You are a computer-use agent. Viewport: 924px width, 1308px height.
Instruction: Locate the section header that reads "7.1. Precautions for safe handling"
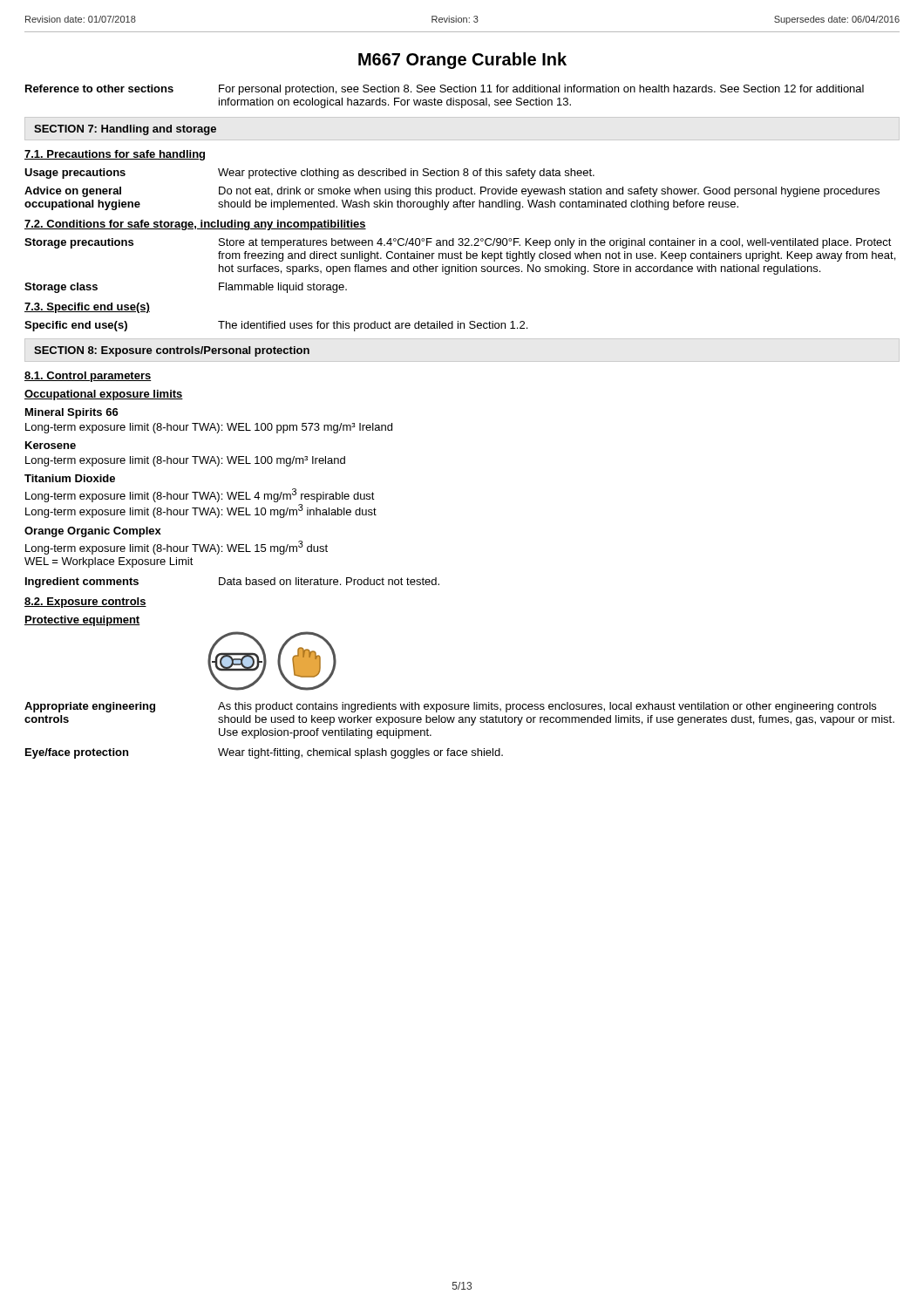[115, 154]
